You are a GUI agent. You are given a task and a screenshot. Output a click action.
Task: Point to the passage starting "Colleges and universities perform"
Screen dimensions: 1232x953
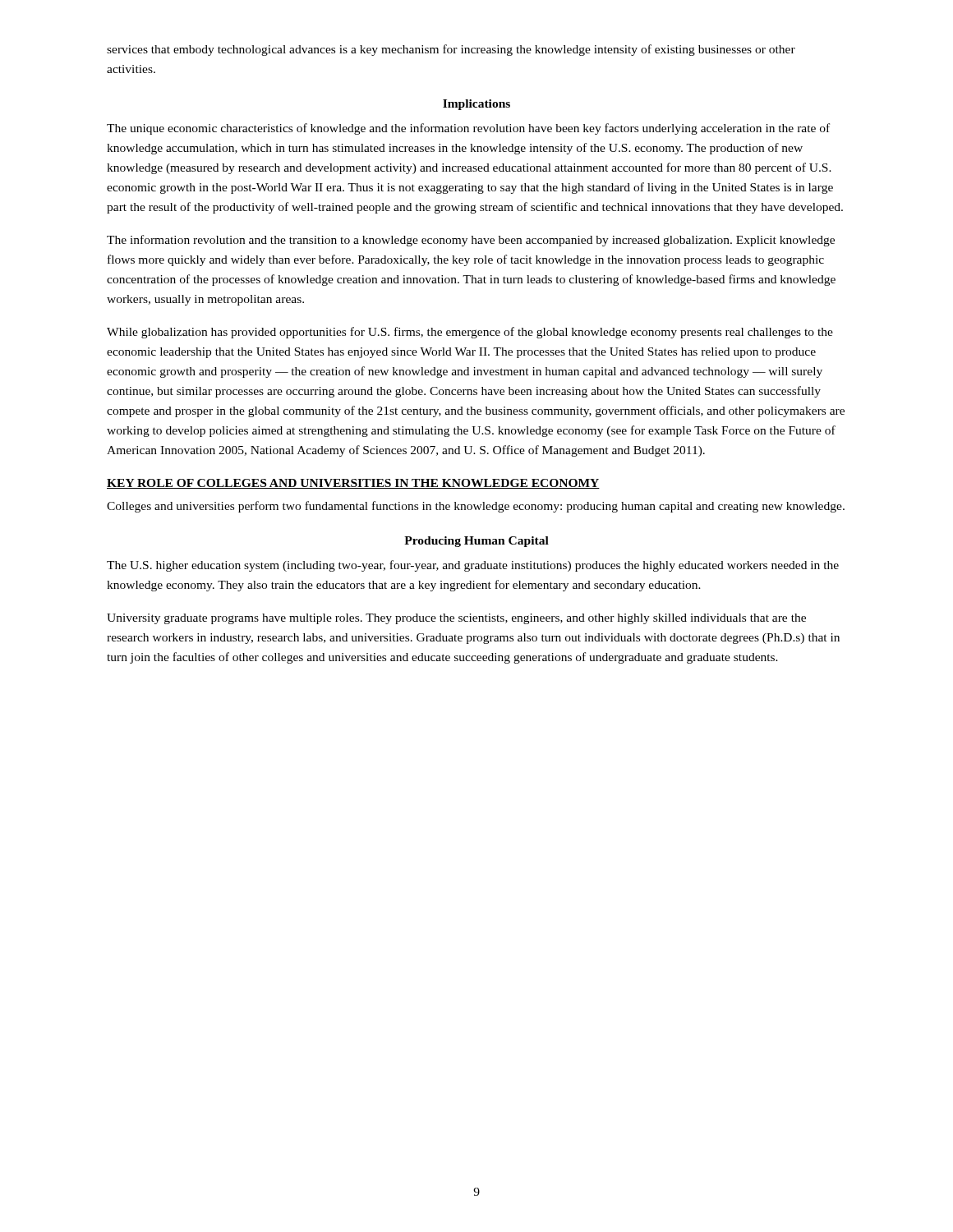click(476, 506)
